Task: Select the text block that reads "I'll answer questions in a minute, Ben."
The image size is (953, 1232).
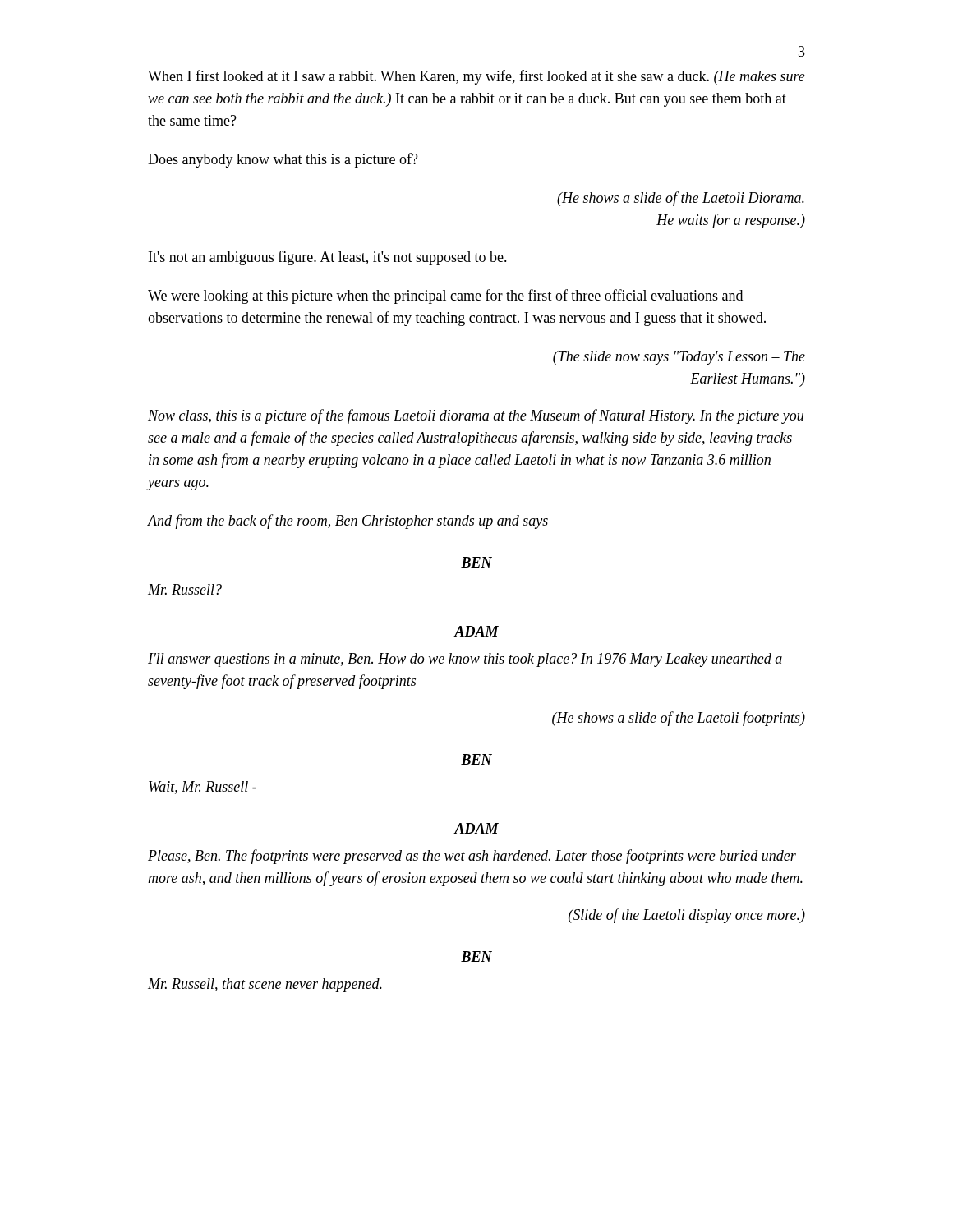Action: pyautogui.click(x=465, y=670)
